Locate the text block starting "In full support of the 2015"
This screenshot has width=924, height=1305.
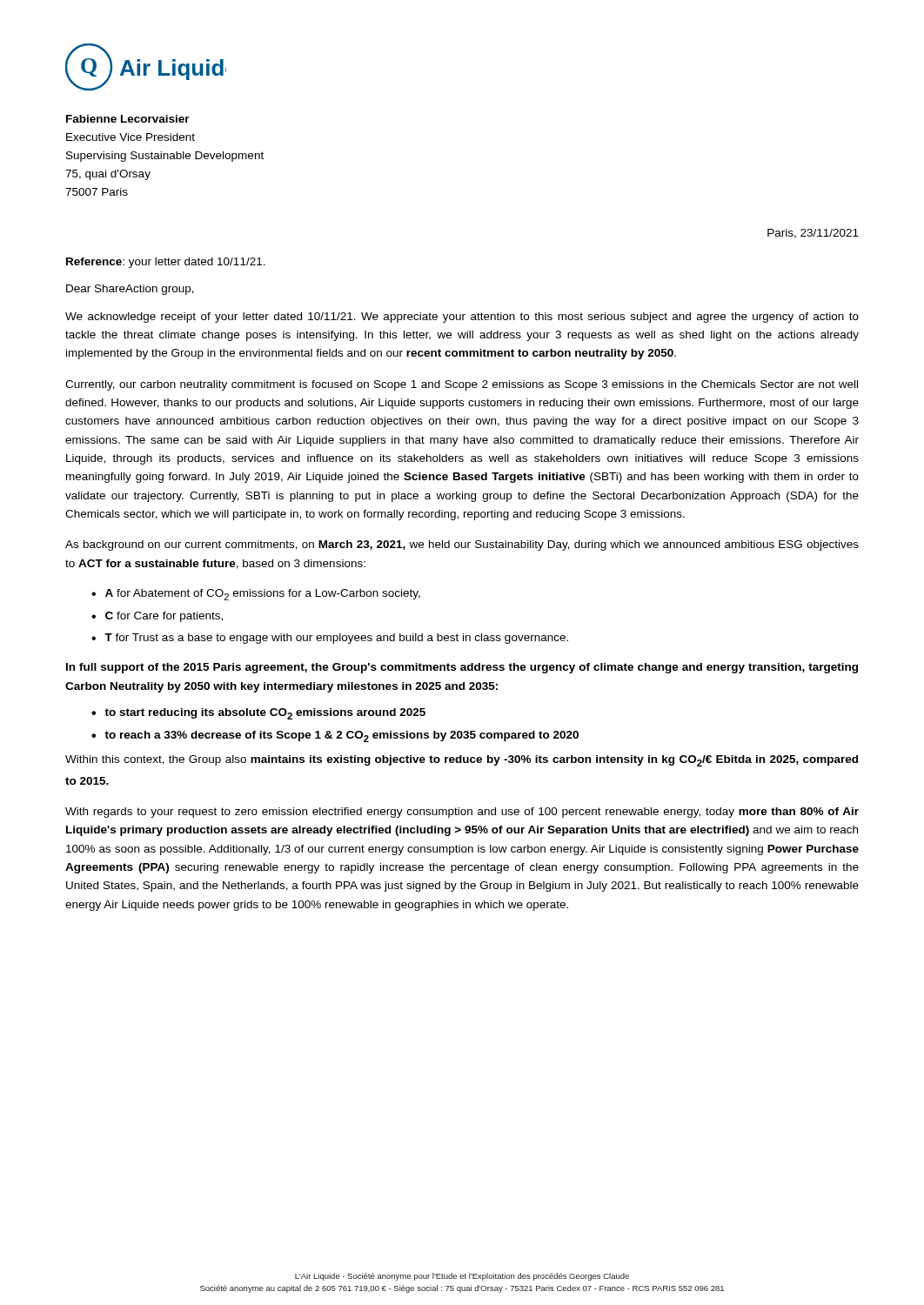coord(462,676)
